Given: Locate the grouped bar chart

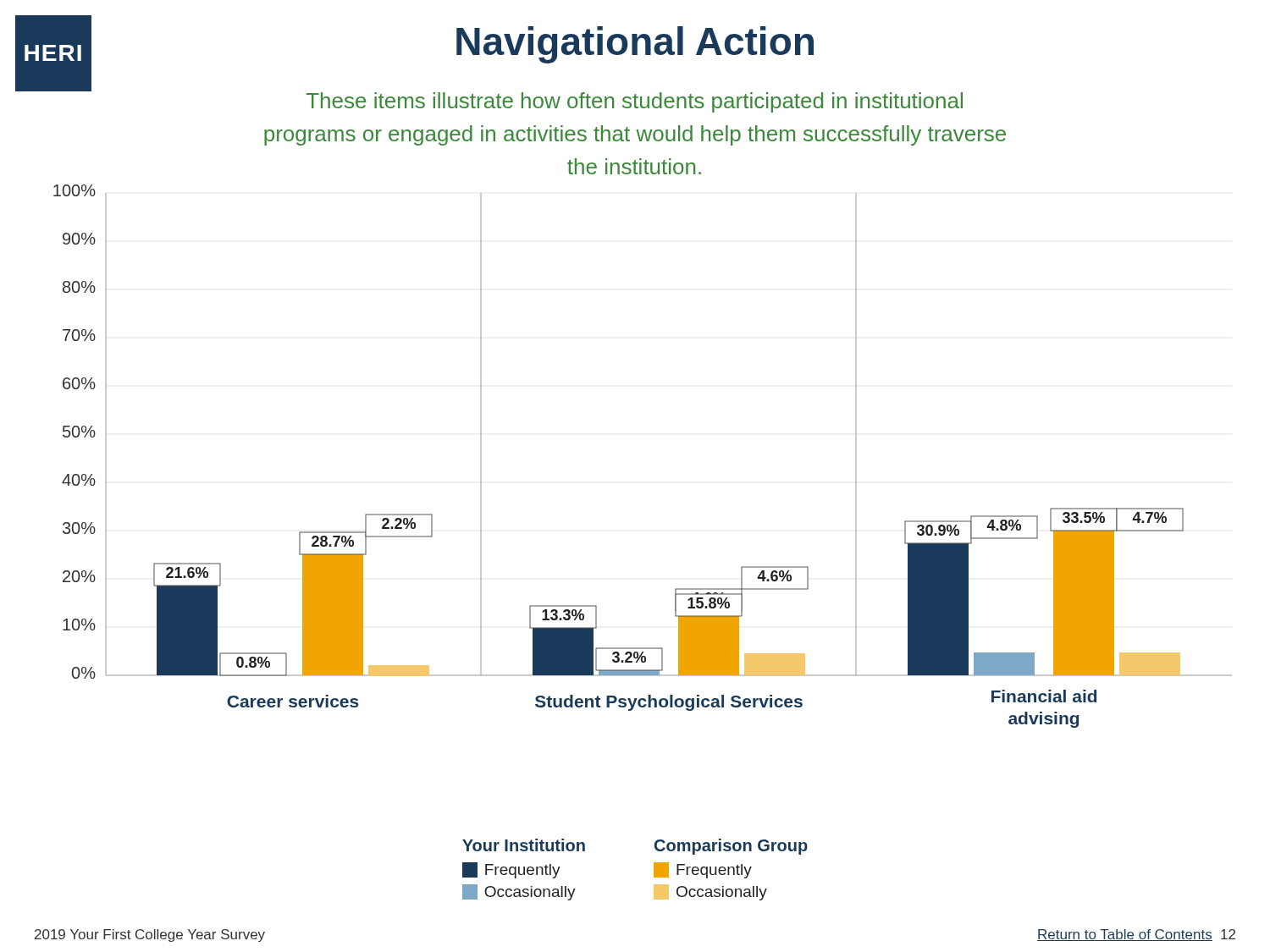Looking at the screenshot, I should click(646, 469).
